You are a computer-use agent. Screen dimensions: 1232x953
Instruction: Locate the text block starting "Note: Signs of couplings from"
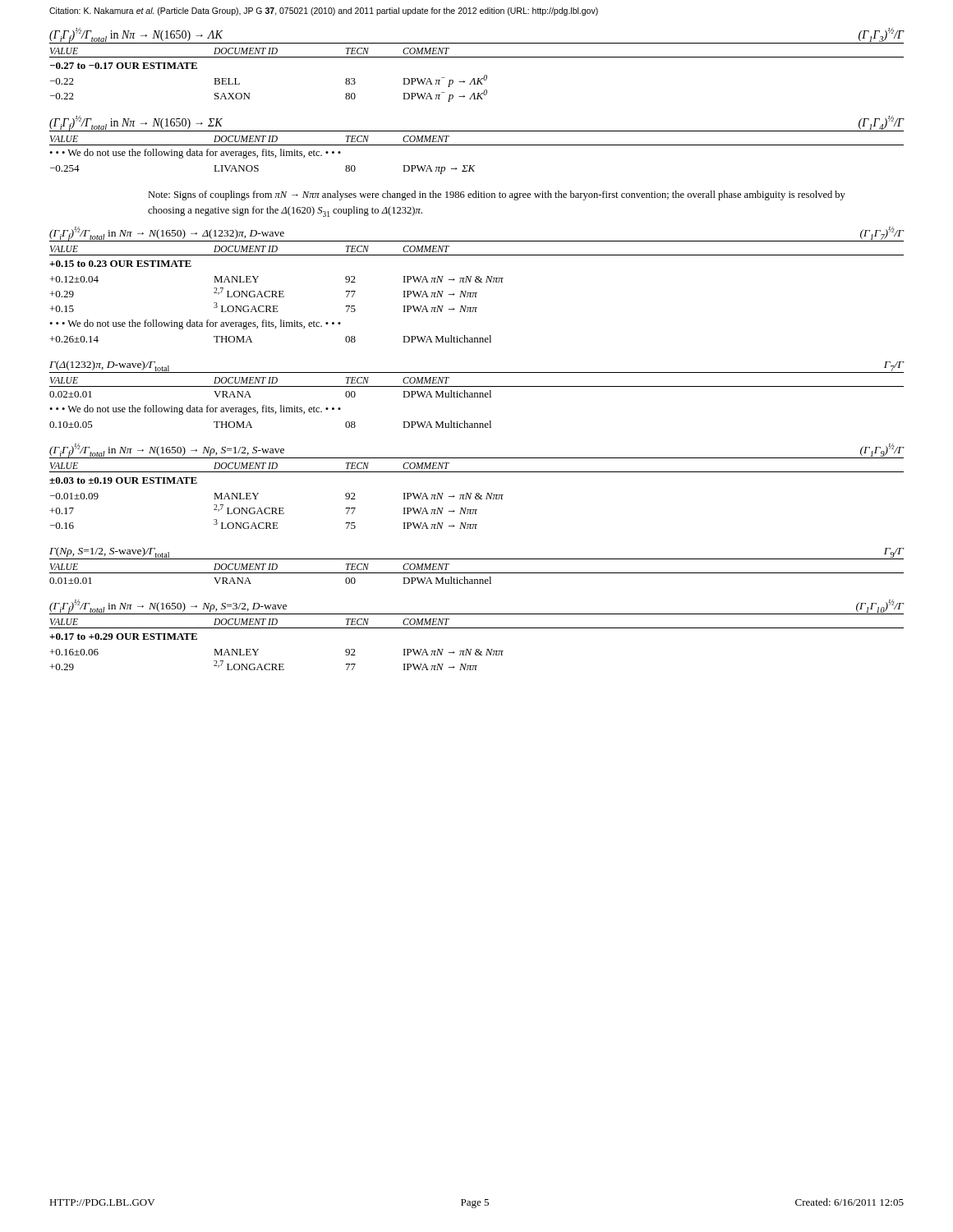[497, 203]
